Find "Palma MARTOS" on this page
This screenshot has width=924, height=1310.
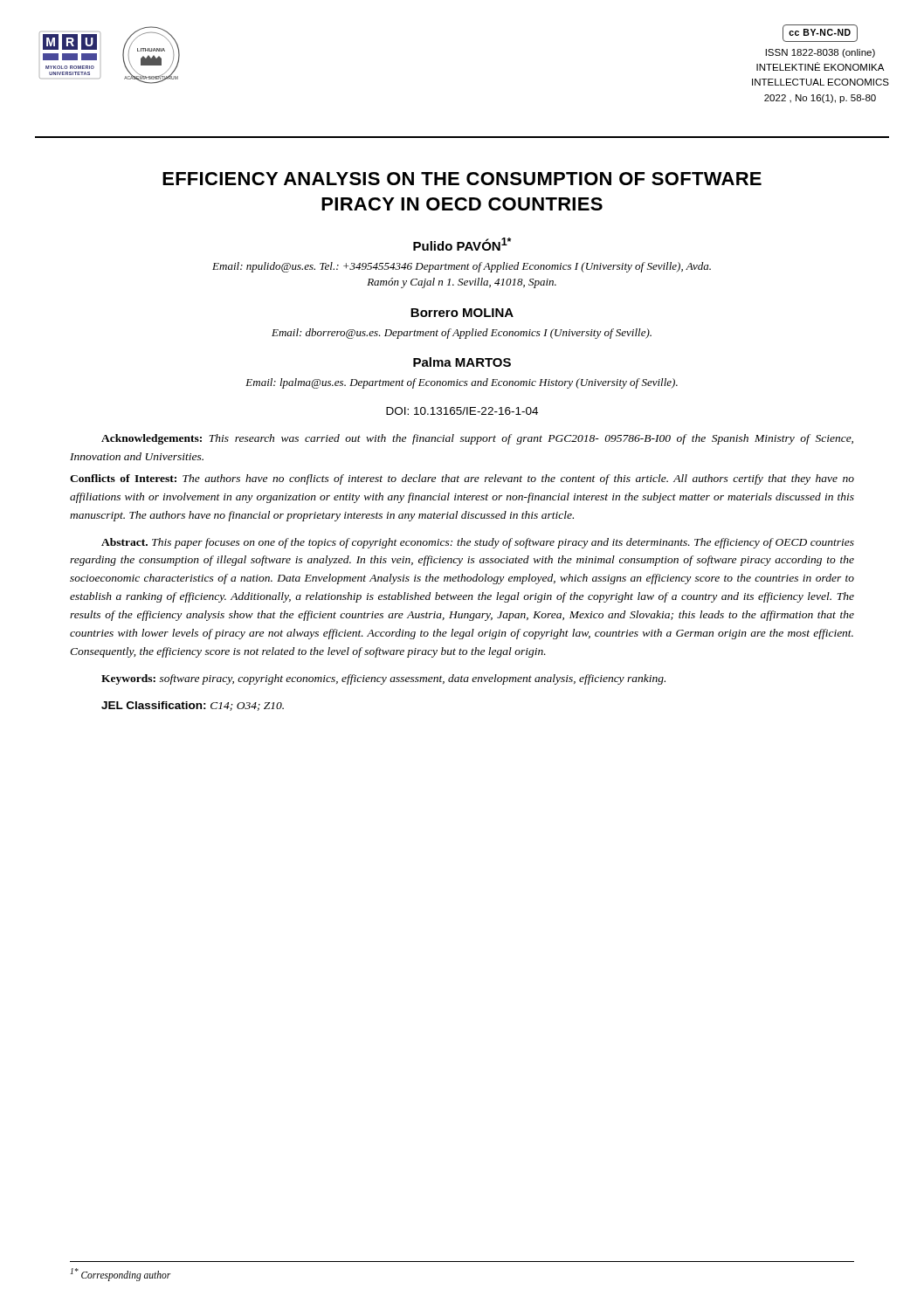tap(462, 362)
